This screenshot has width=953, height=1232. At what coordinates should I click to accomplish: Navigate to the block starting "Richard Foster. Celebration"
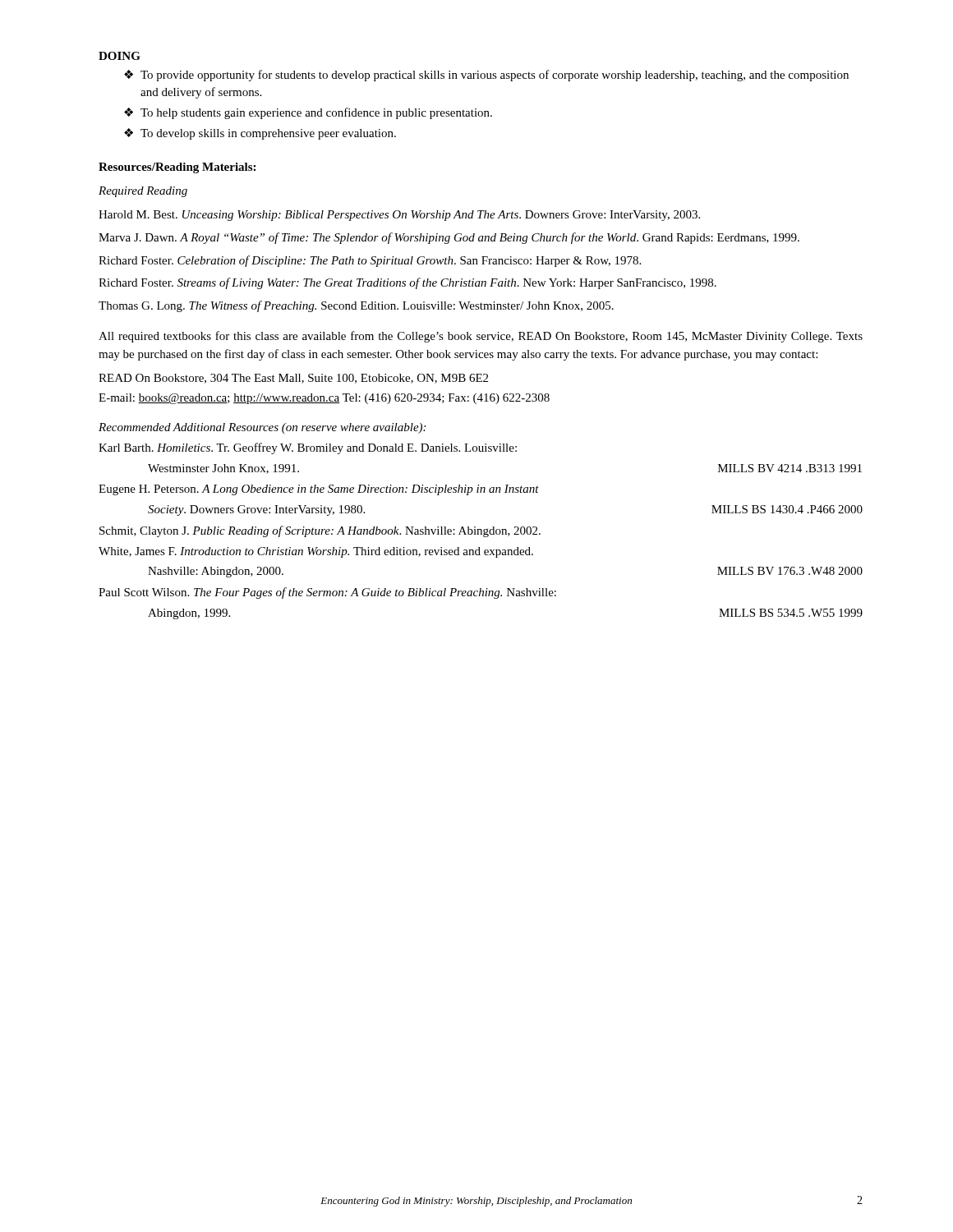pos(370,260)
